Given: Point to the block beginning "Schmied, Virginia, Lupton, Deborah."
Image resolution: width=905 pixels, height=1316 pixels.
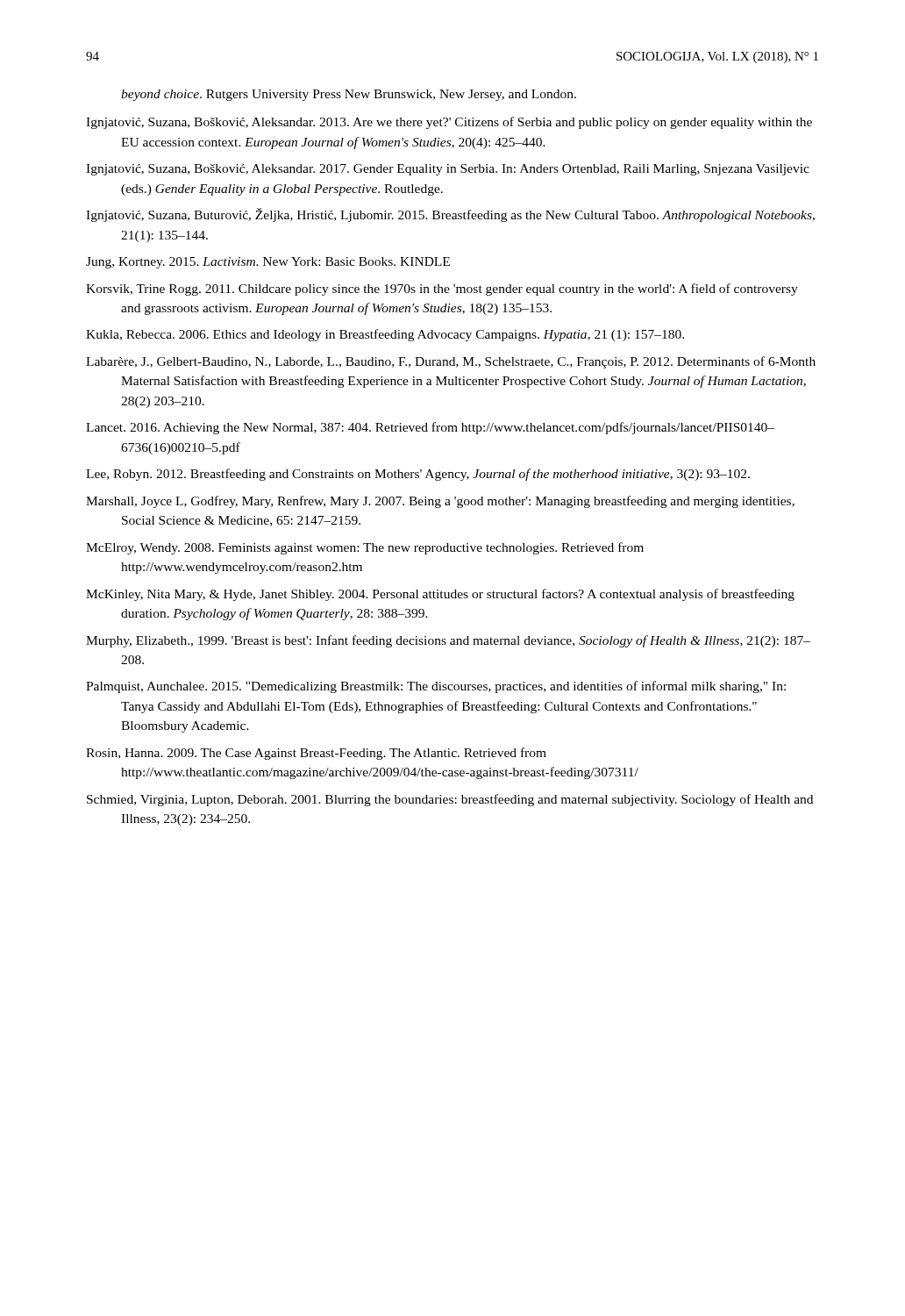Looking at the screenshot, I should [x=450, y=808].
